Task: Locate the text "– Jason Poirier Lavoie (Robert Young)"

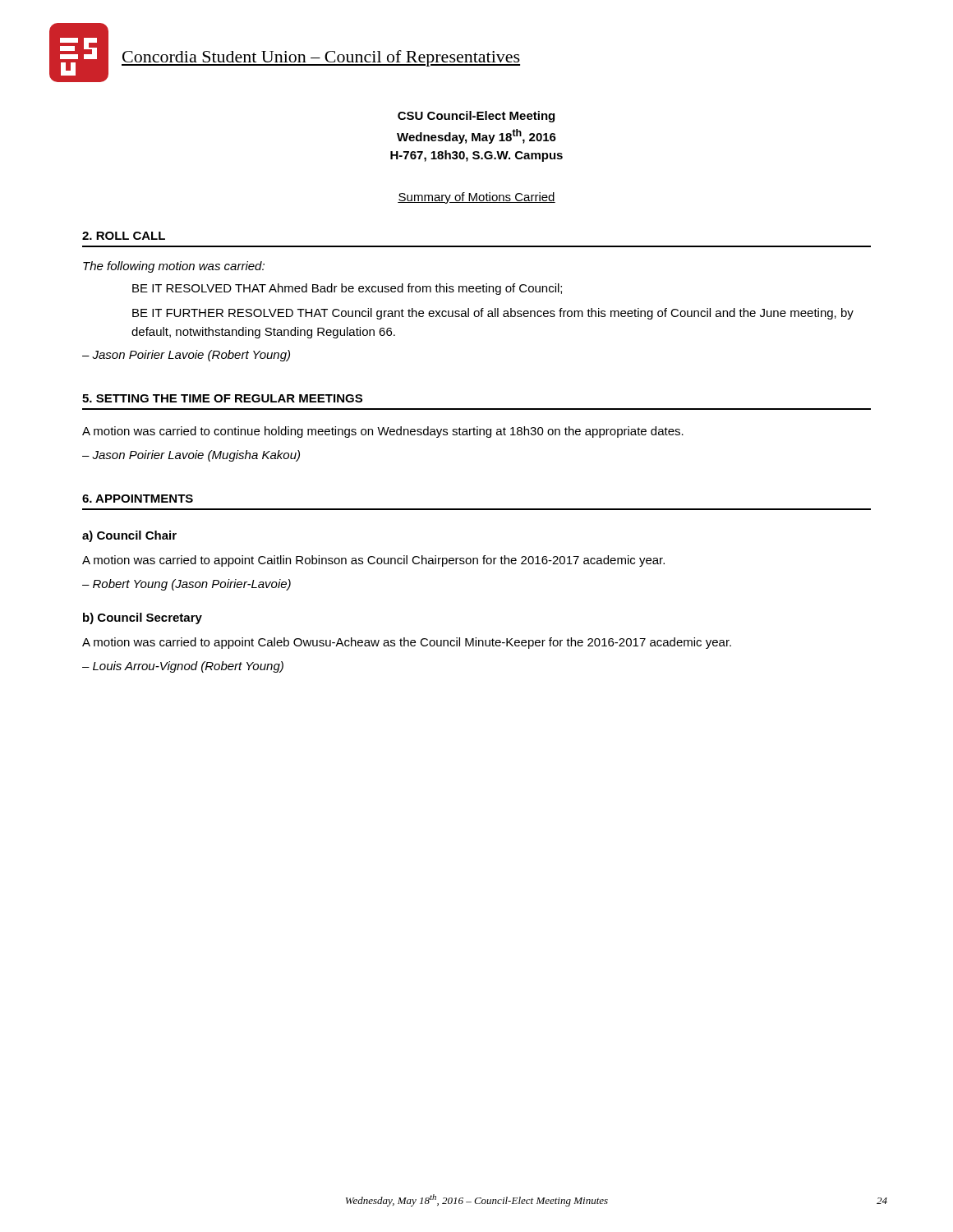Action: click(187, 354)
